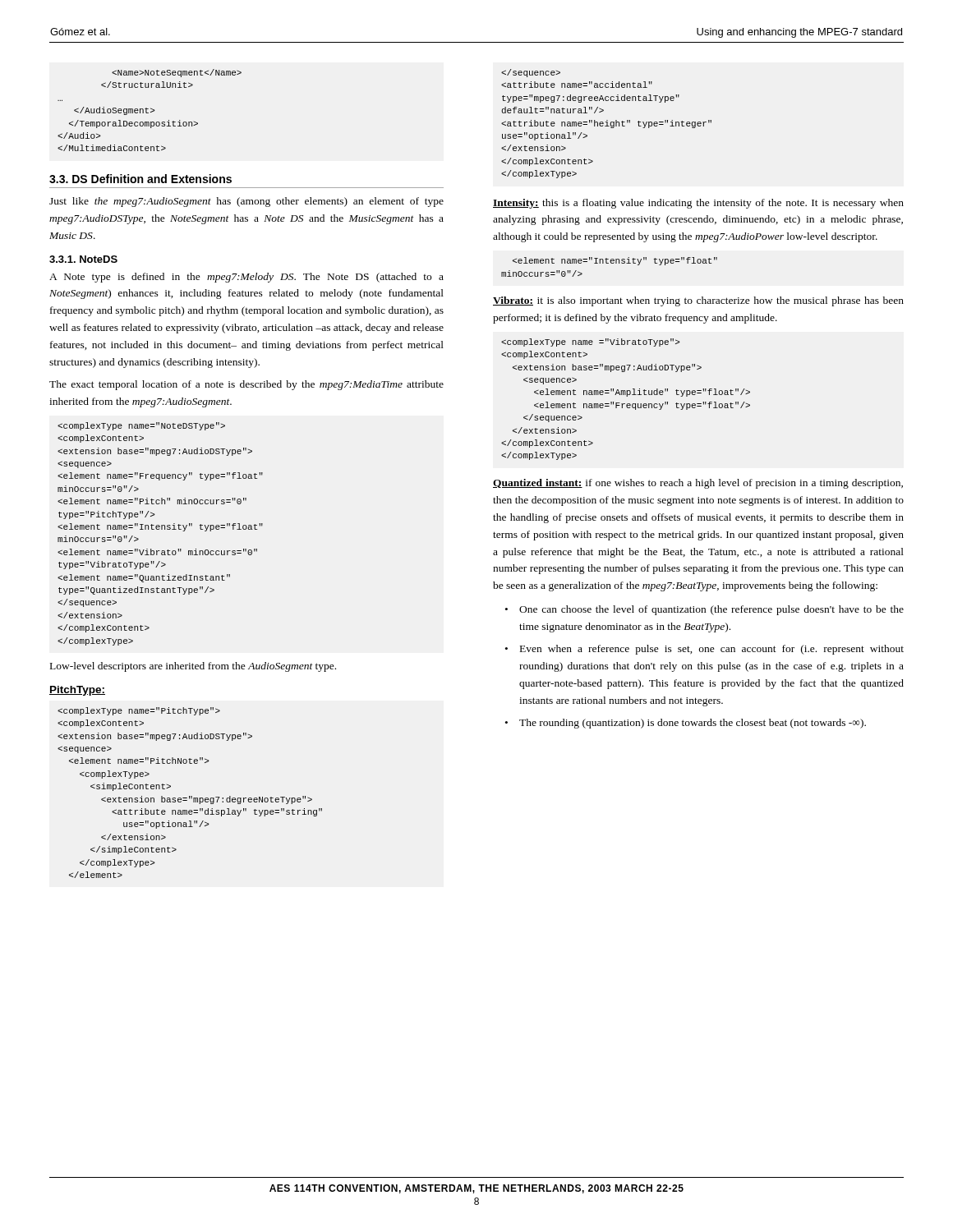Find the section header with the text "3.3.1. NoteDS"
Image resolution: width=953 pixels, height=1232 pixels.
[x=83, y=259]
